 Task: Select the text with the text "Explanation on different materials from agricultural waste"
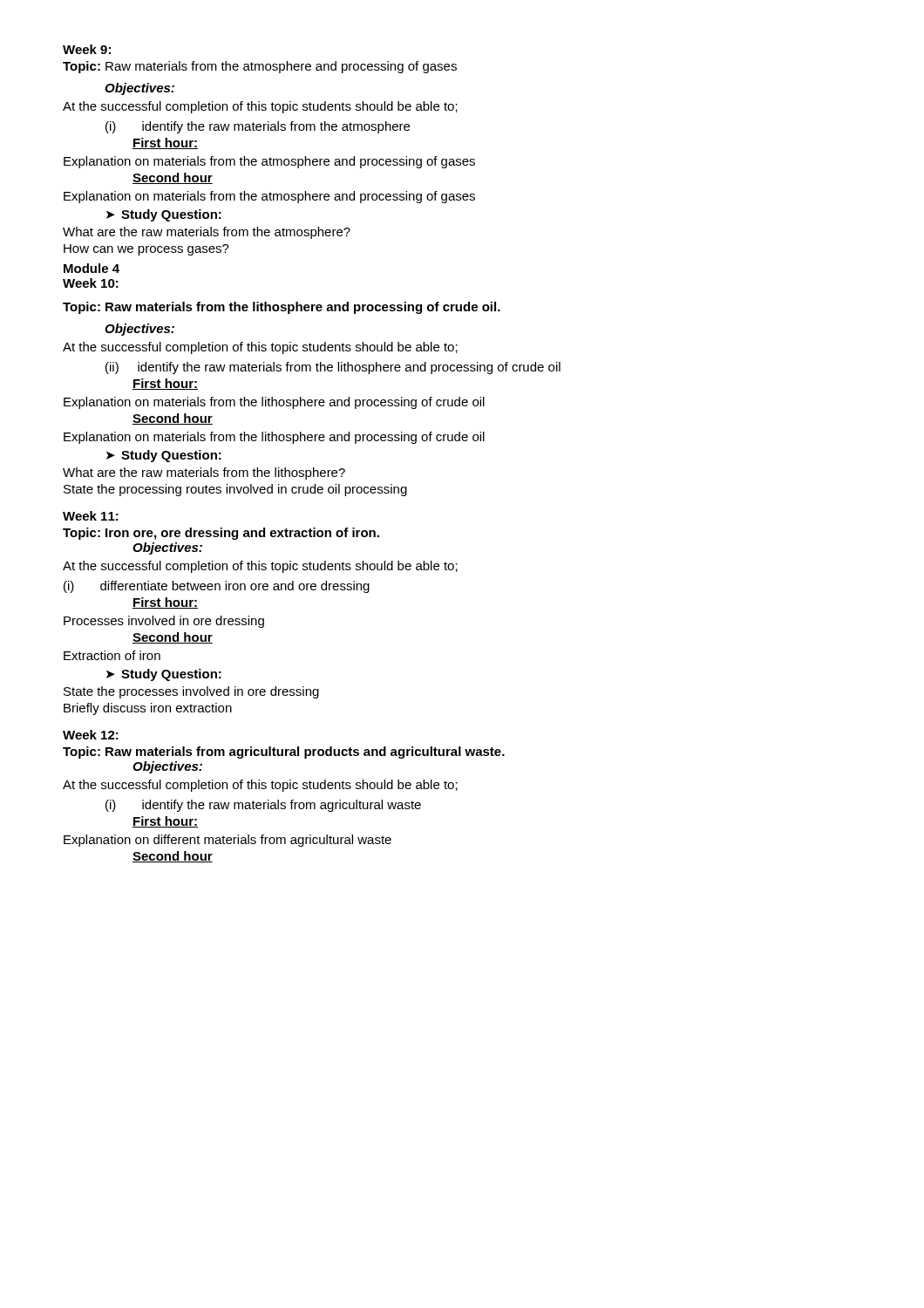click(227, 839)
